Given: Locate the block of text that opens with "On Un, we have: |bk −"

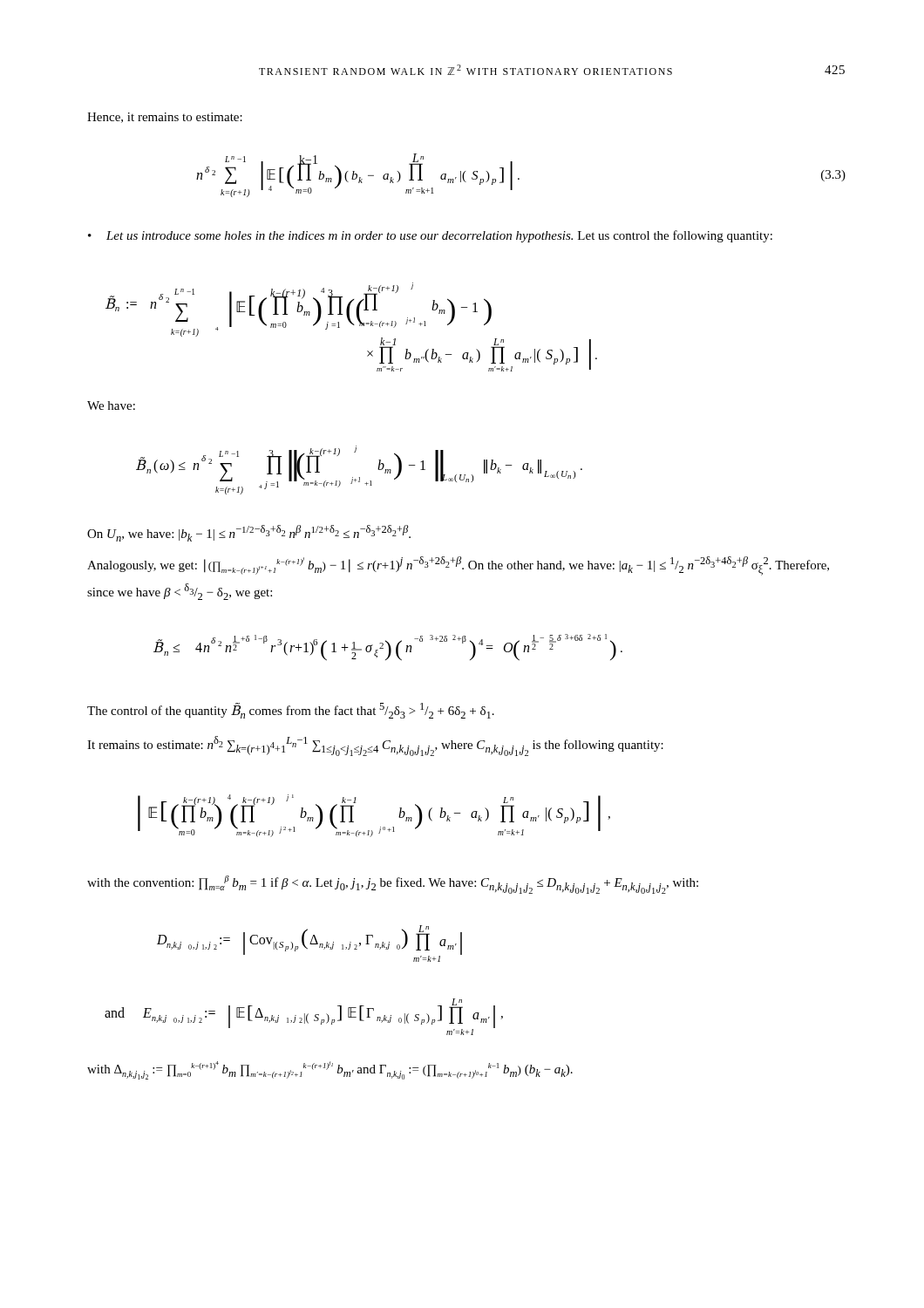Looking at the screenshot, I should (249, 533).
